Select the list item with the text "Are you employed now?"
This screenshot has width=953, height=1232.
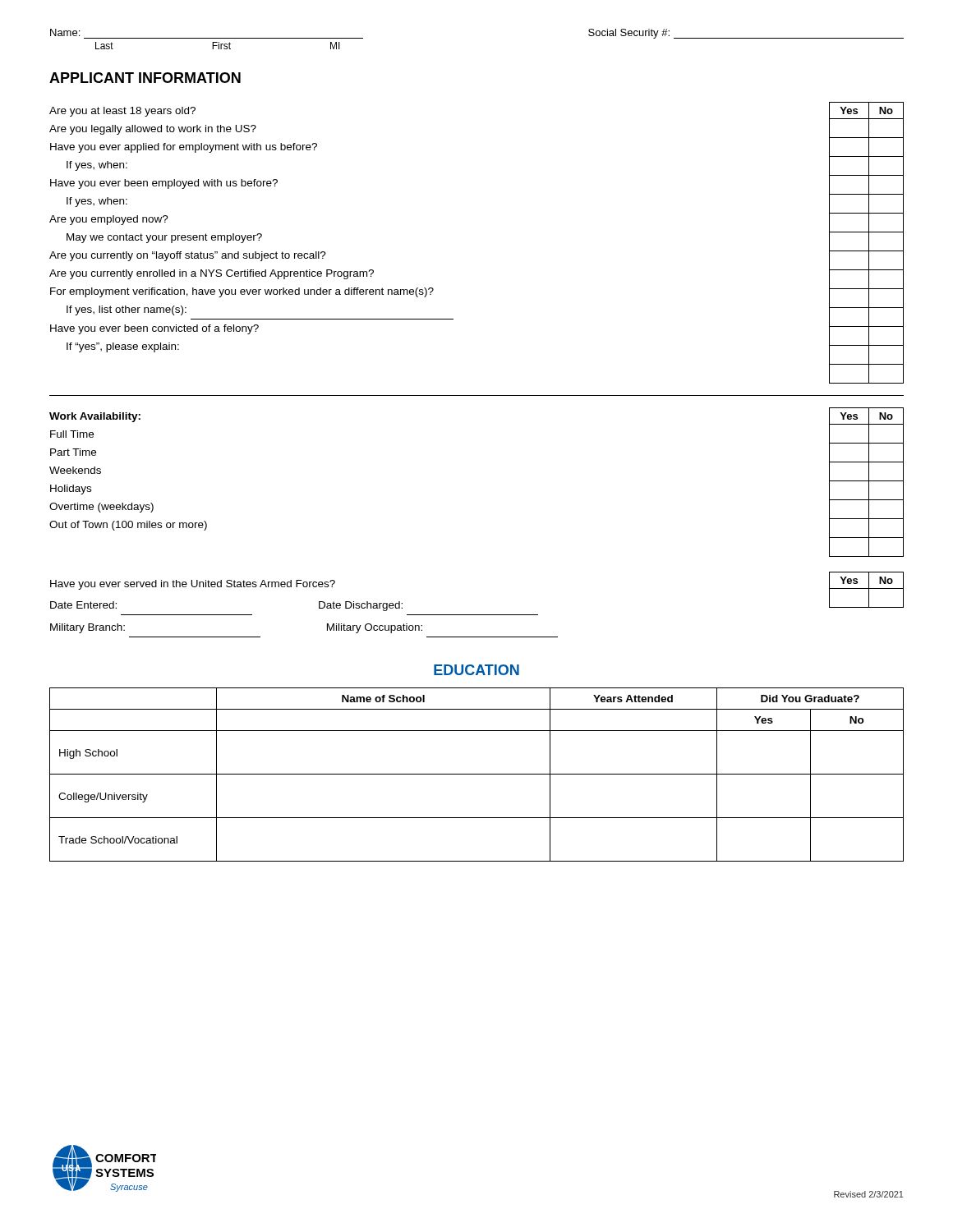(109, 219)
